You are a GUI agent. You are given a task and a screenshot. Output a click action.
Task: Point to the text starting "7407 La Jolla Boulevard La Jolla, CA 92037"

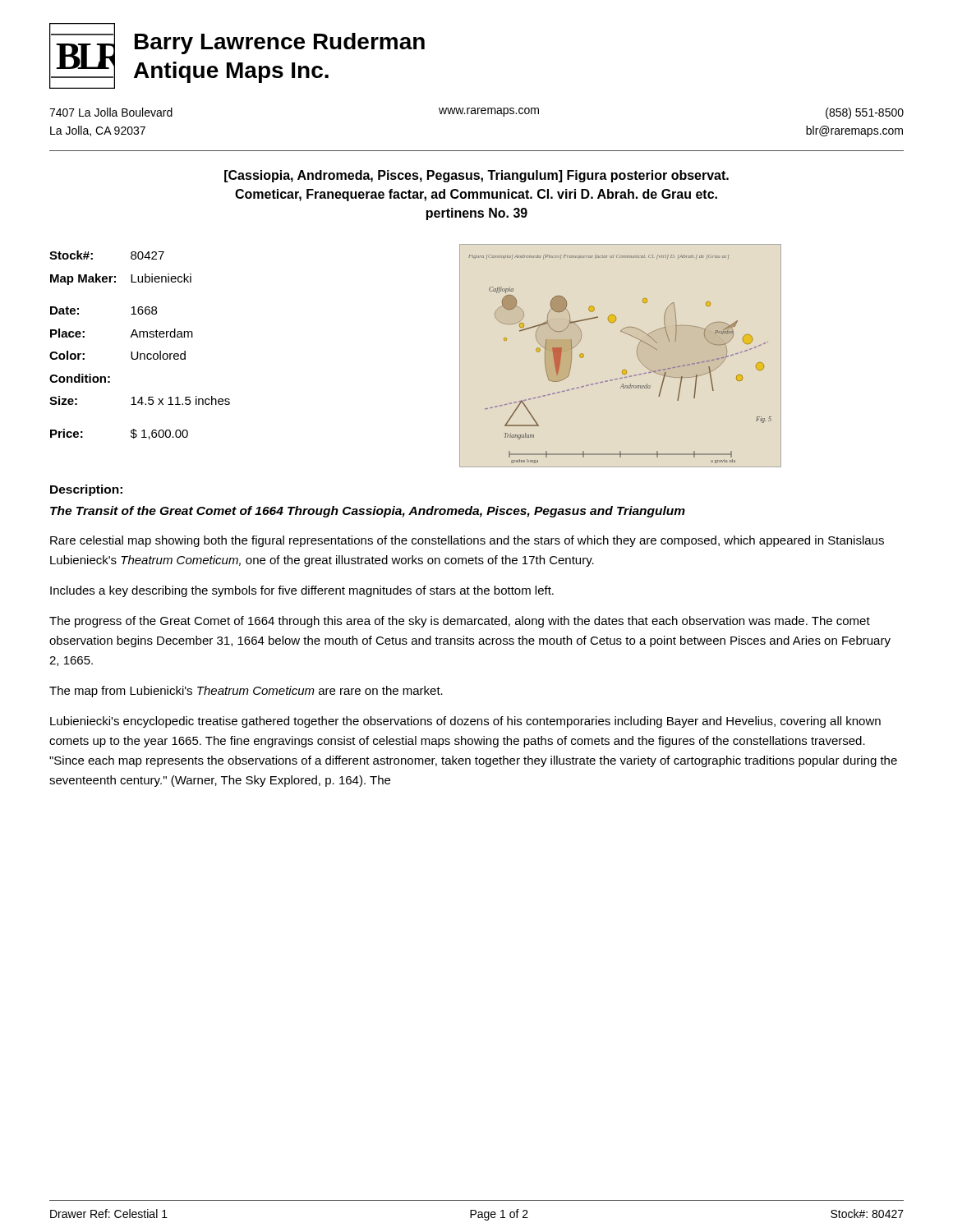476,113
